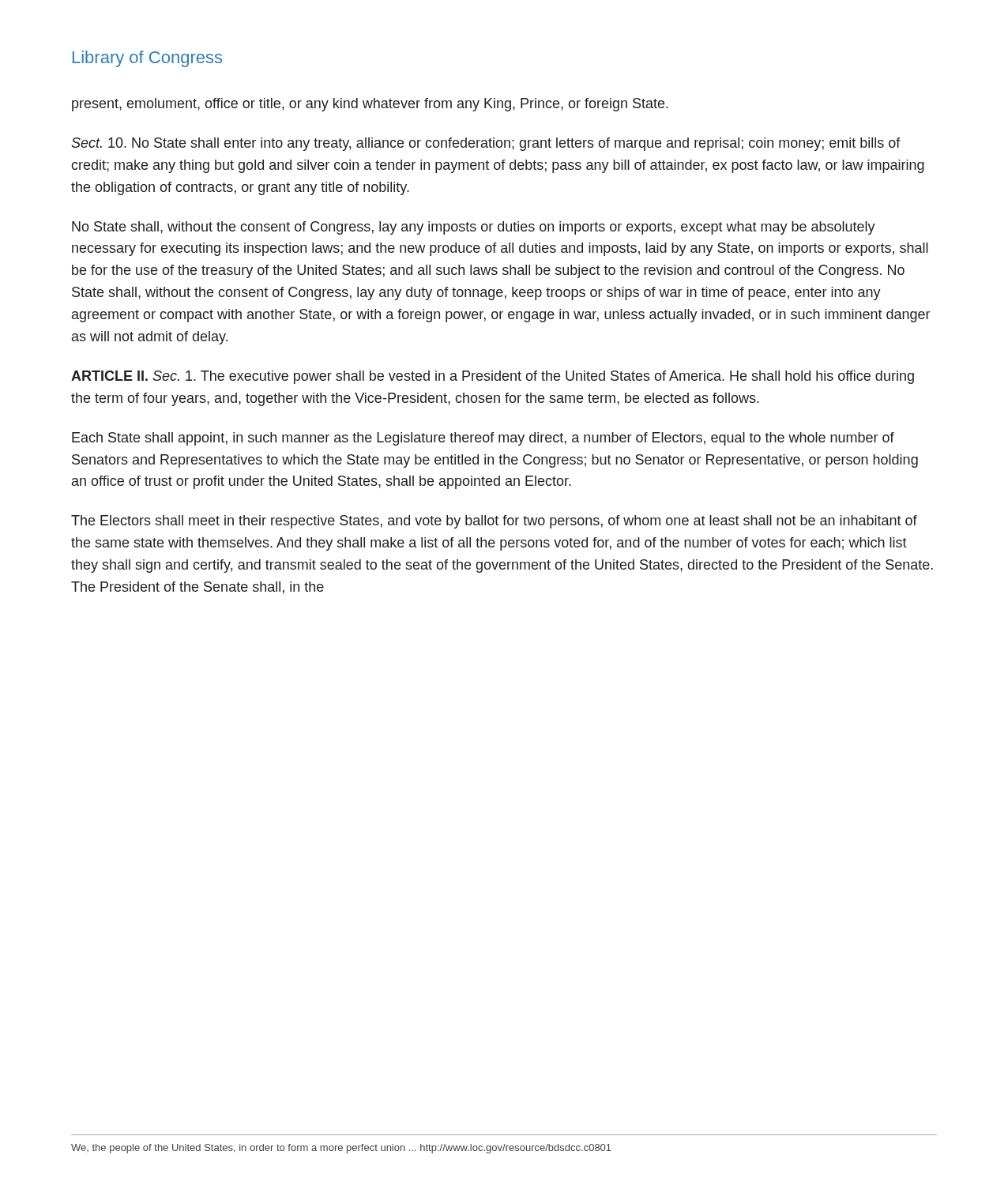Find the text block that reads "Sect. 10. No State shall enter into"
Image resolution: width=1008 pixels, height=1185 pixels.
click(498, 165)
